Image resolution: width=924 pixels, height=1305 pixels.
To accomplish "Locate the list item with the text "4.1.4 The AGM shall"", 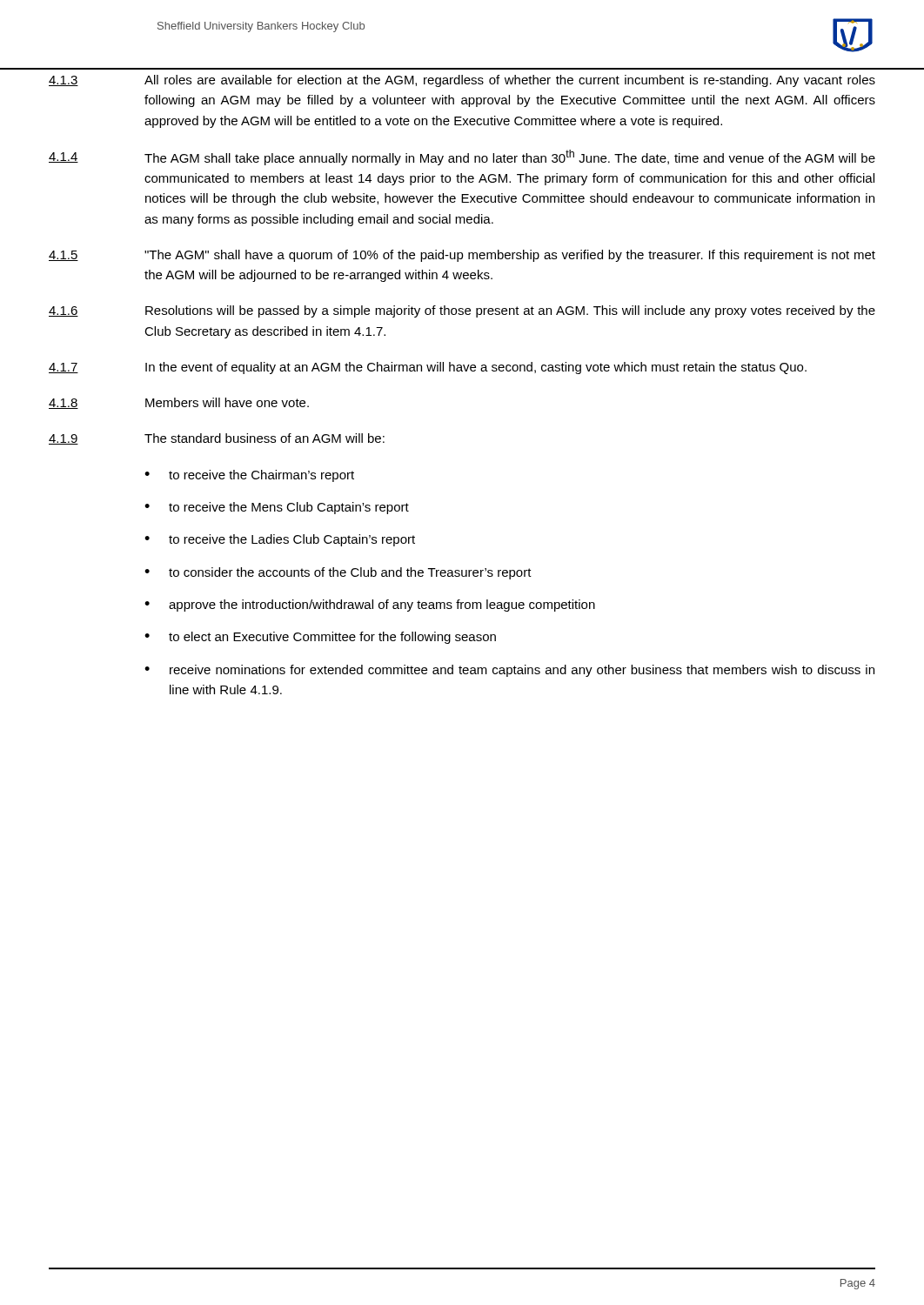I will [x=462, y=187].
